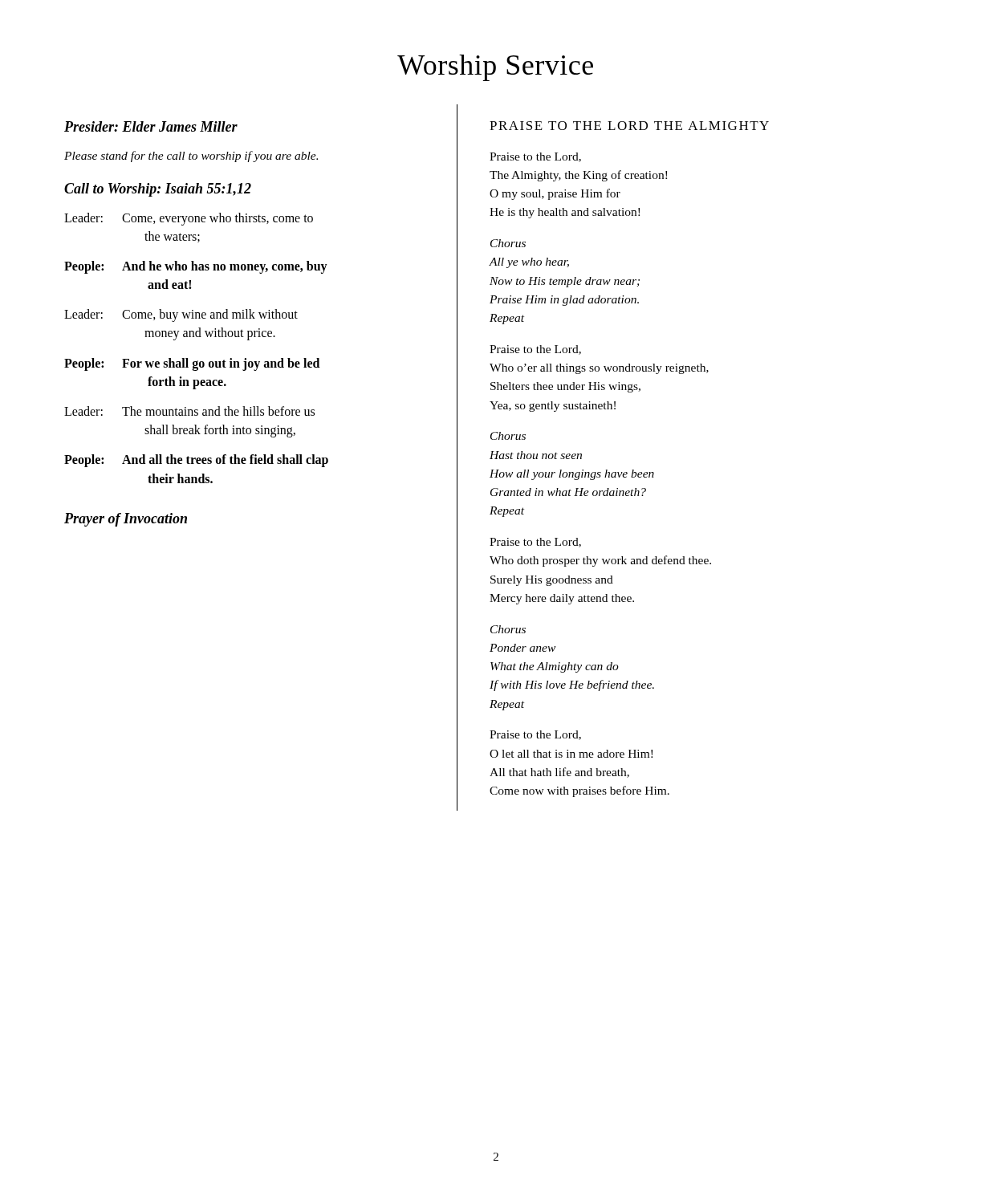Navigate to the region starting "Chorus Hast thou not seen How all your"
This screenshot has height=1204, width=992.
point(508,436)
